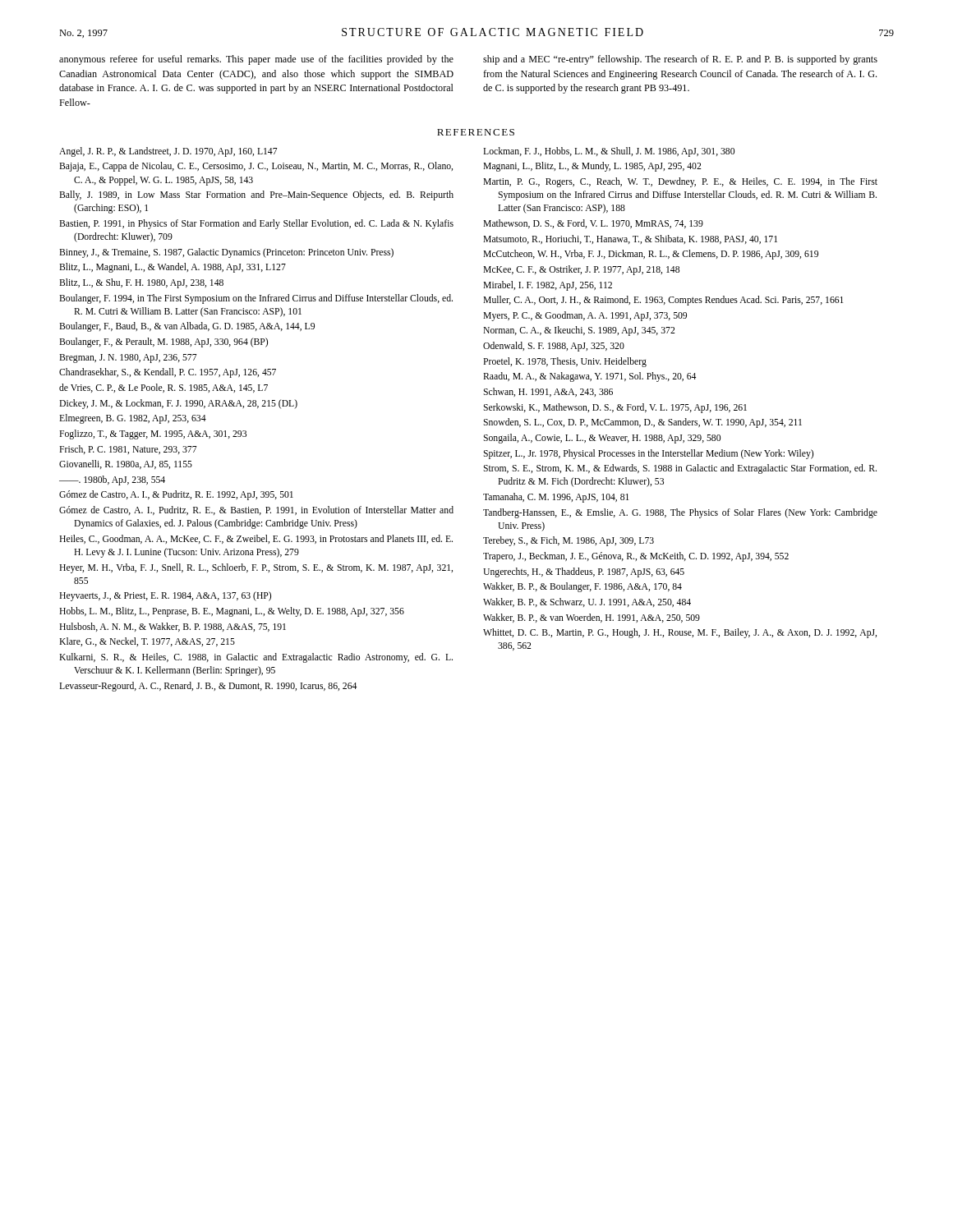Image resolution: width=953 pixels, height=1232 pixels.
Task: Where is the passage that starts "Dickey, J. M., & Lockman, F."?
Action: 178,403
